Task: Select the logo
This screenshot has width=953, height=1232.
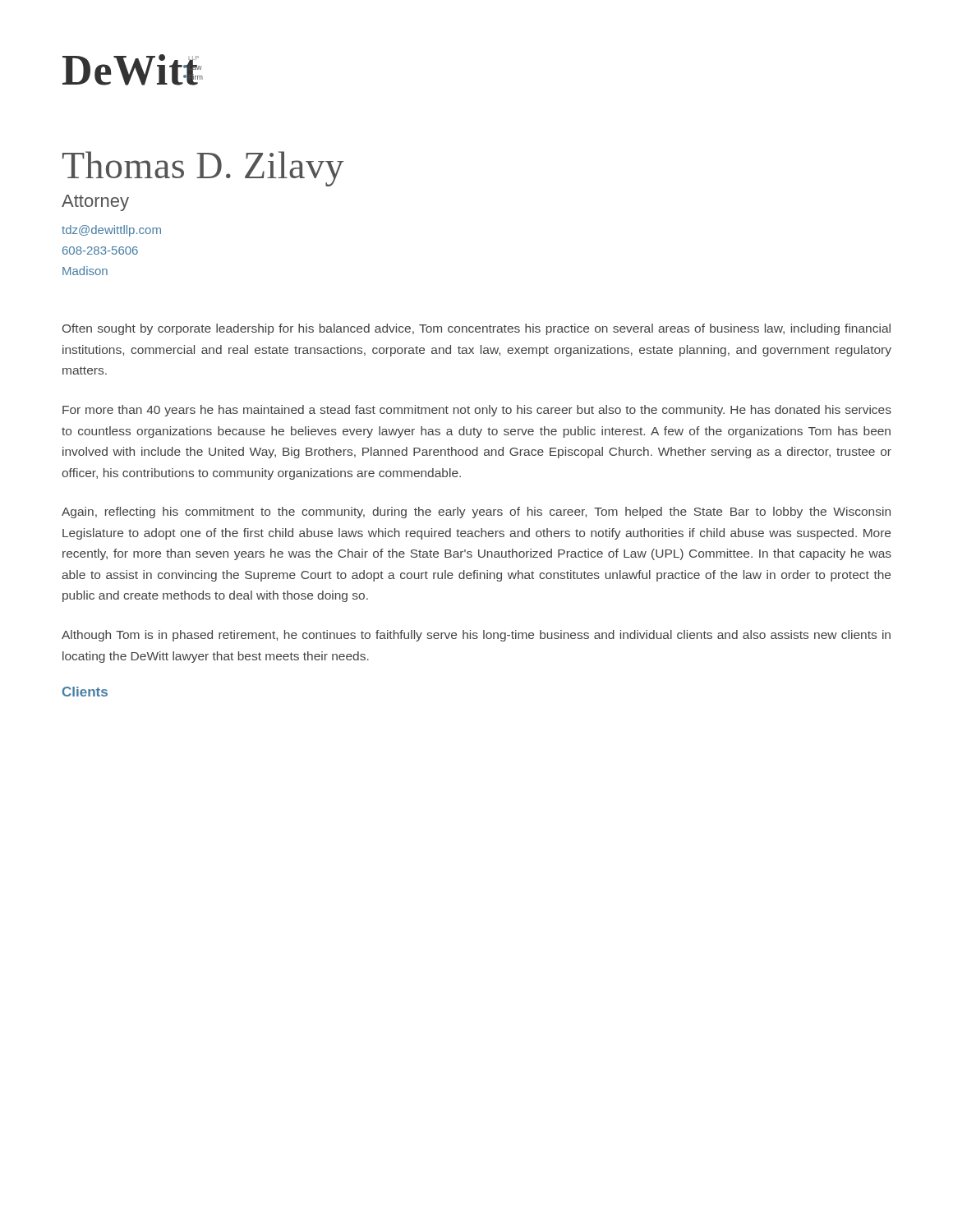Action: (x=476, y=70)
